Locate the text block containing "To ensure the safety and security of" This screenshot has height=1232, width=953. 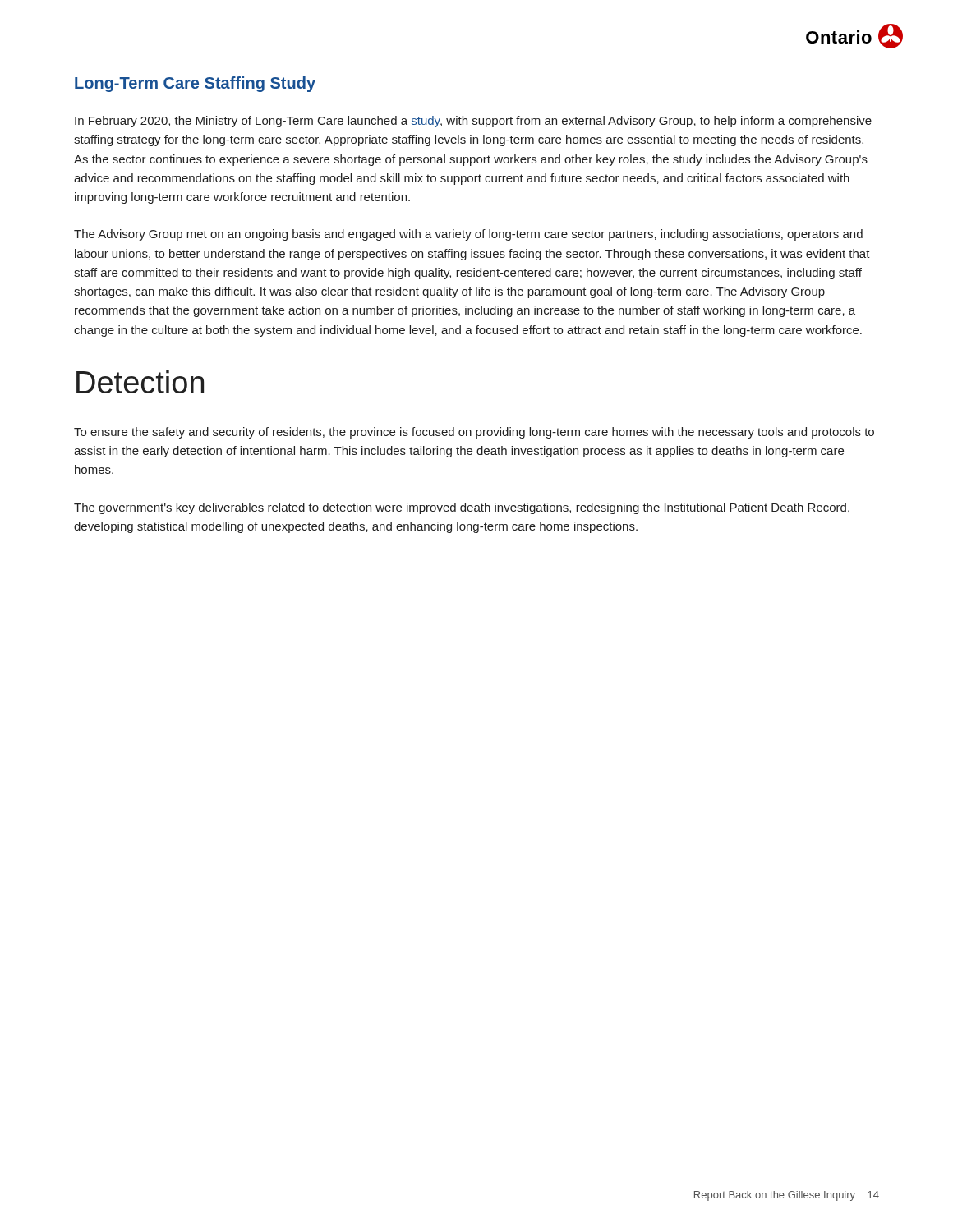474,450
